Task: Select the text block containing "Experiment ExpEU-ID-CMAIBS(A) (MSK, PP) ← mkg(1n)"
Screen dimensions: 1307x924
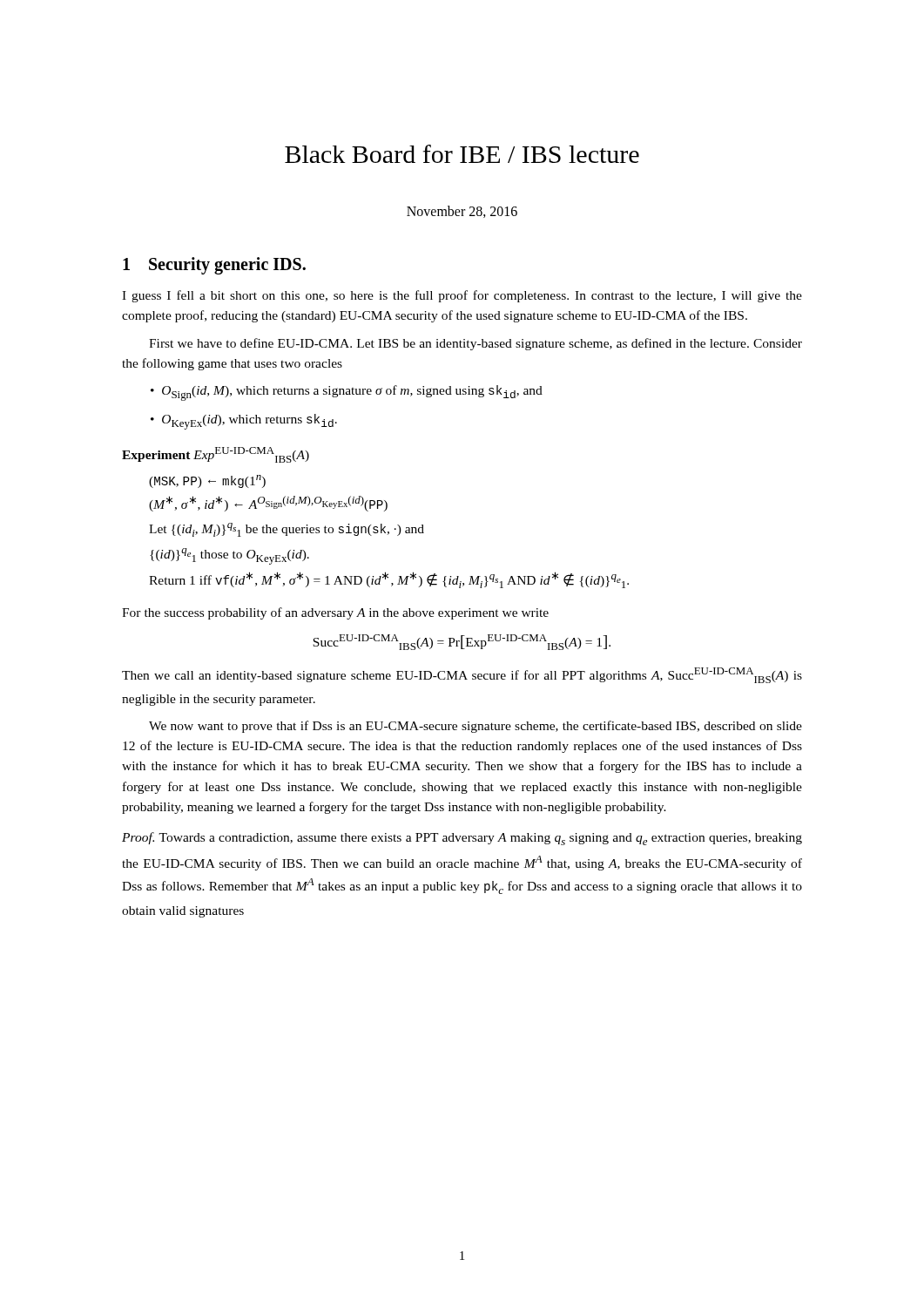Action: (216, 455)
